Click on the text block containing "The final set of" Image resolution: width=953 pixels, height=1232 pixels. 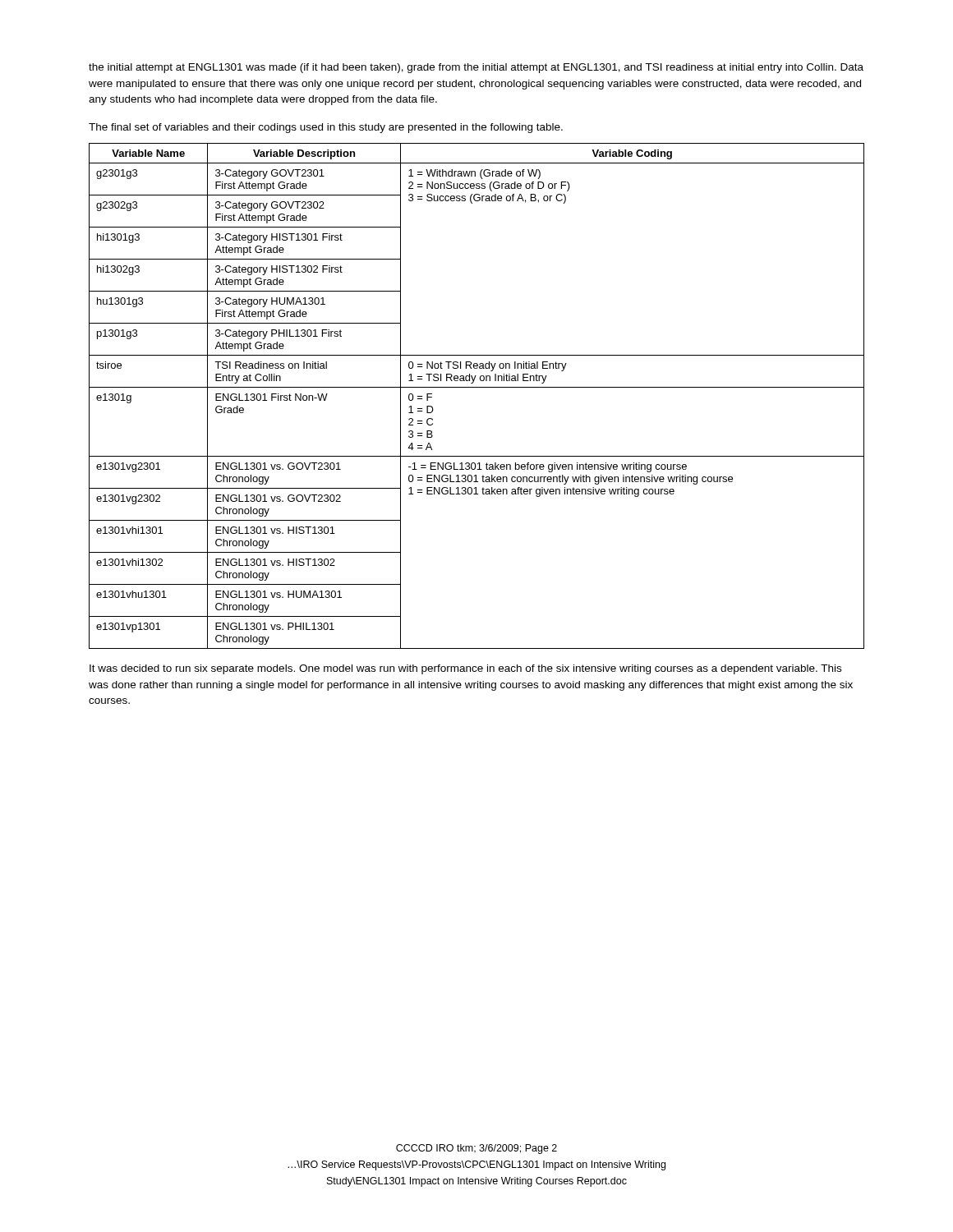point(326,127)
